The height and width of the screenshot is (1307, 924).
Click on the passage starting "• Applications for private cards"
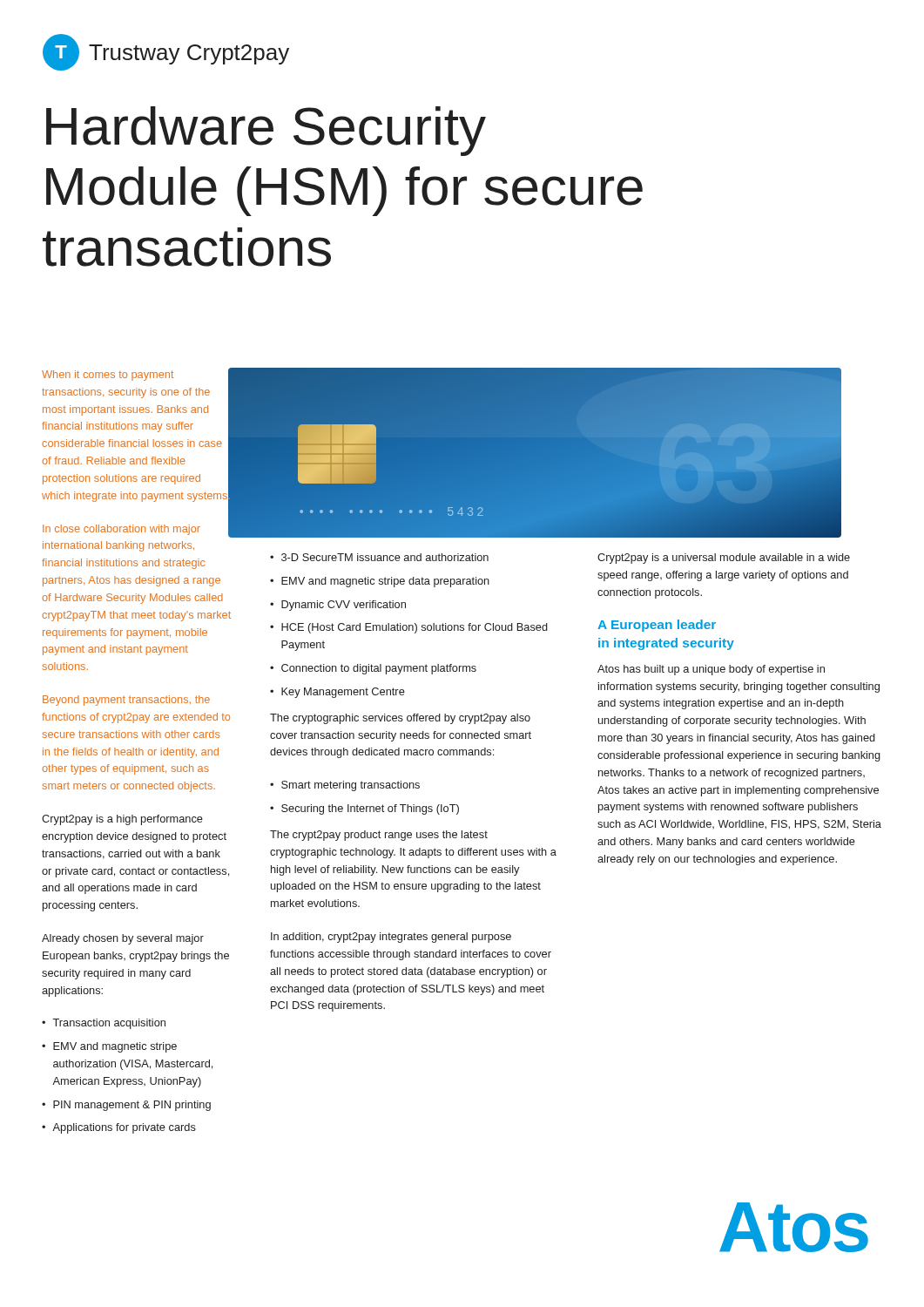point(119,1128)
